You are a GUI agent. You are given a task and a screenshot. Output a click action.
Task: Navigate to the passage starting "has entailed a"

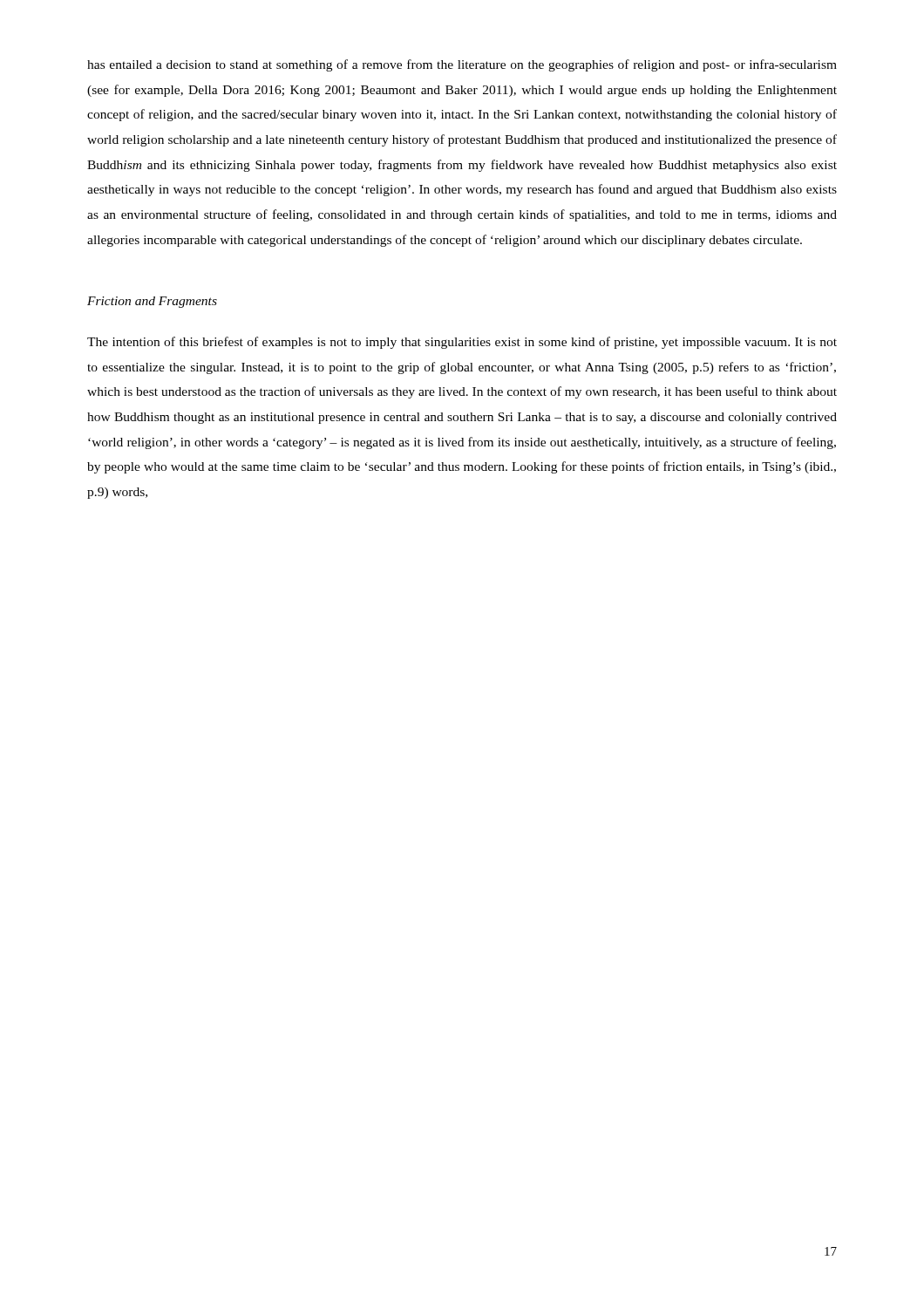(x=462, y=152)
